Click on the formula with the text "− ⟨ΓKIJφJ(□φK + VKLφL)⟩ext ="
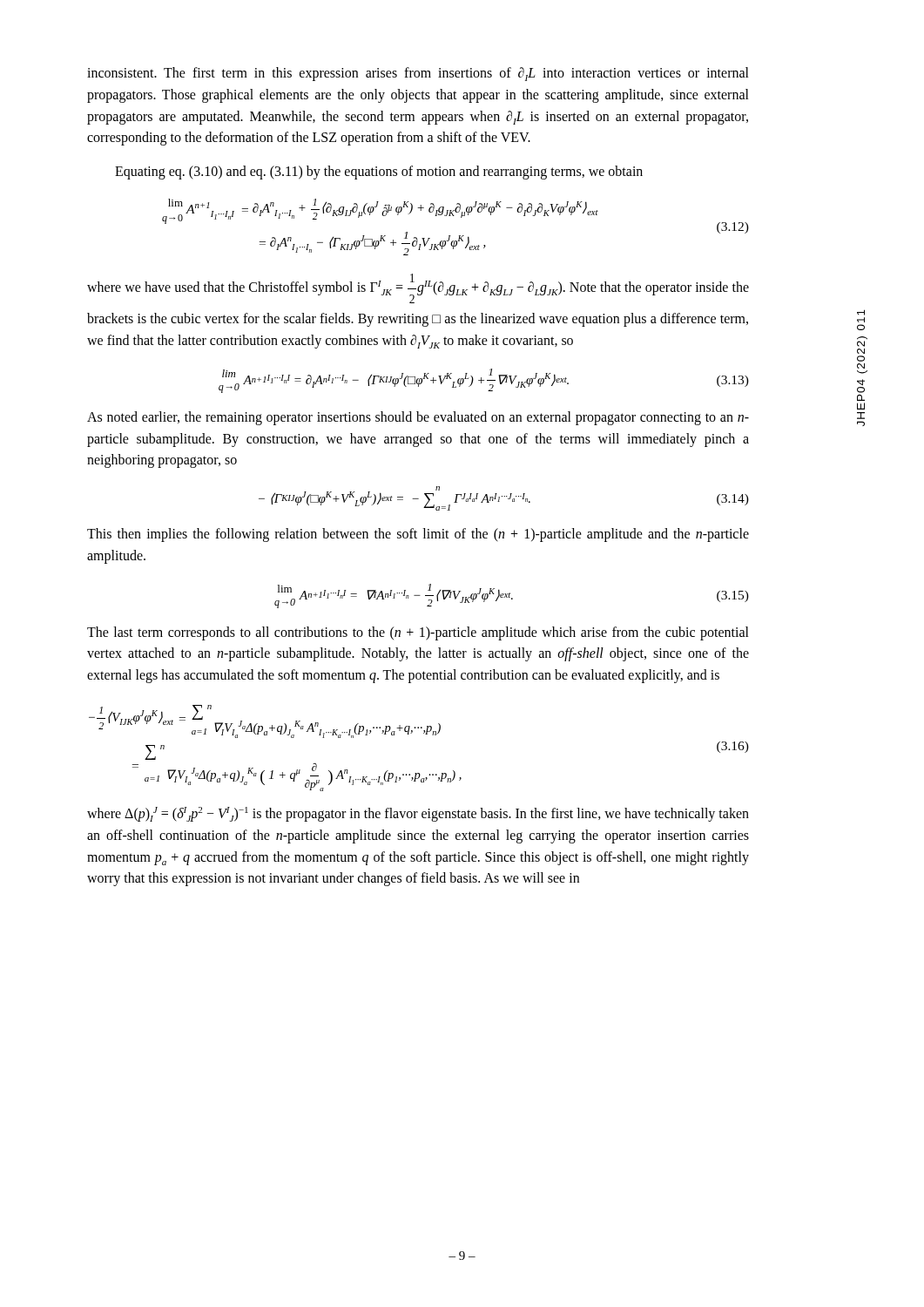924x1307 pixels. coord(418,498)
